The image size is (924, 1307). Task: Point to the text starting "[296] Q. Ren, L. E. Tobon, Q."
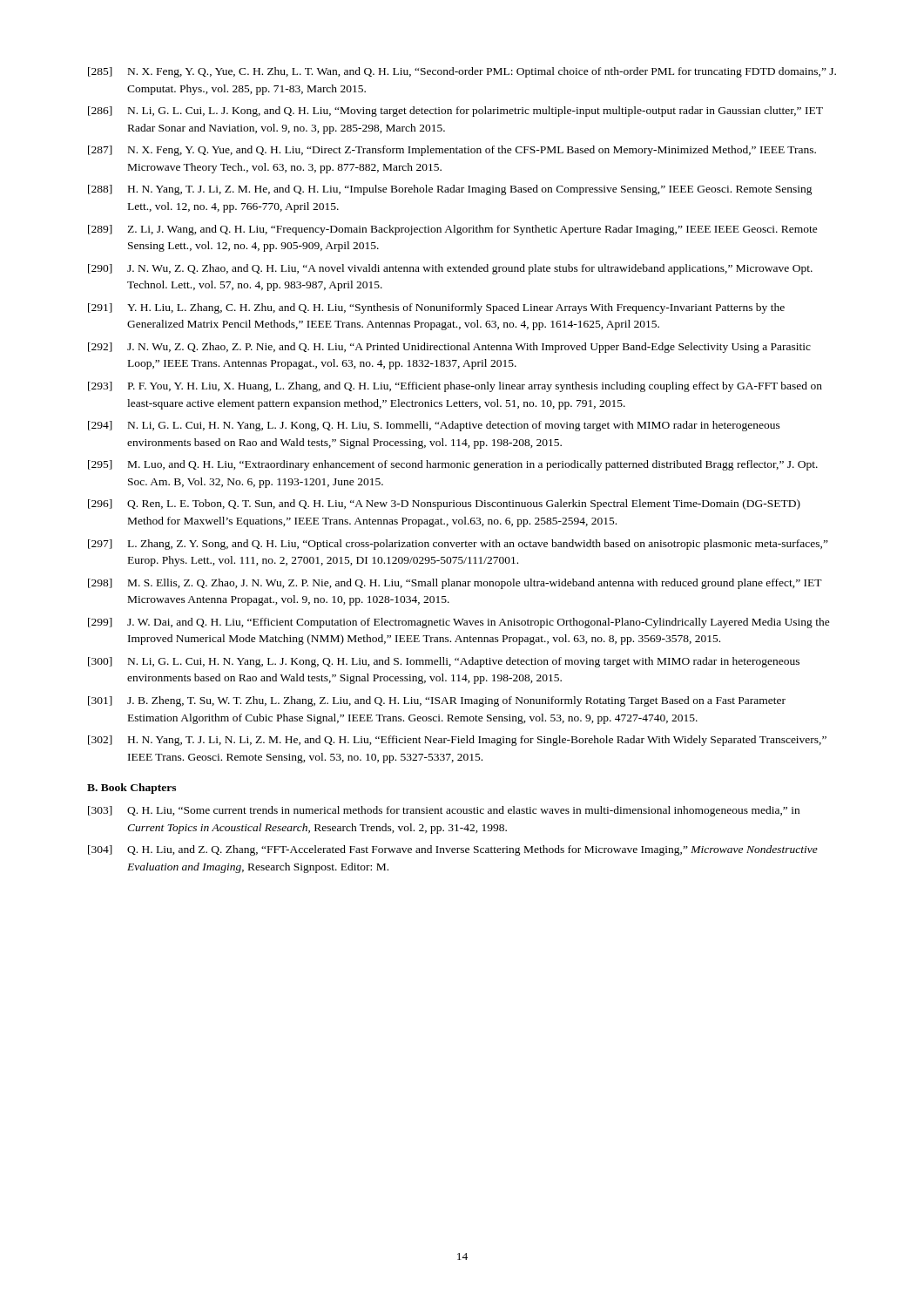pyautogui.click(x=462, y=512)
